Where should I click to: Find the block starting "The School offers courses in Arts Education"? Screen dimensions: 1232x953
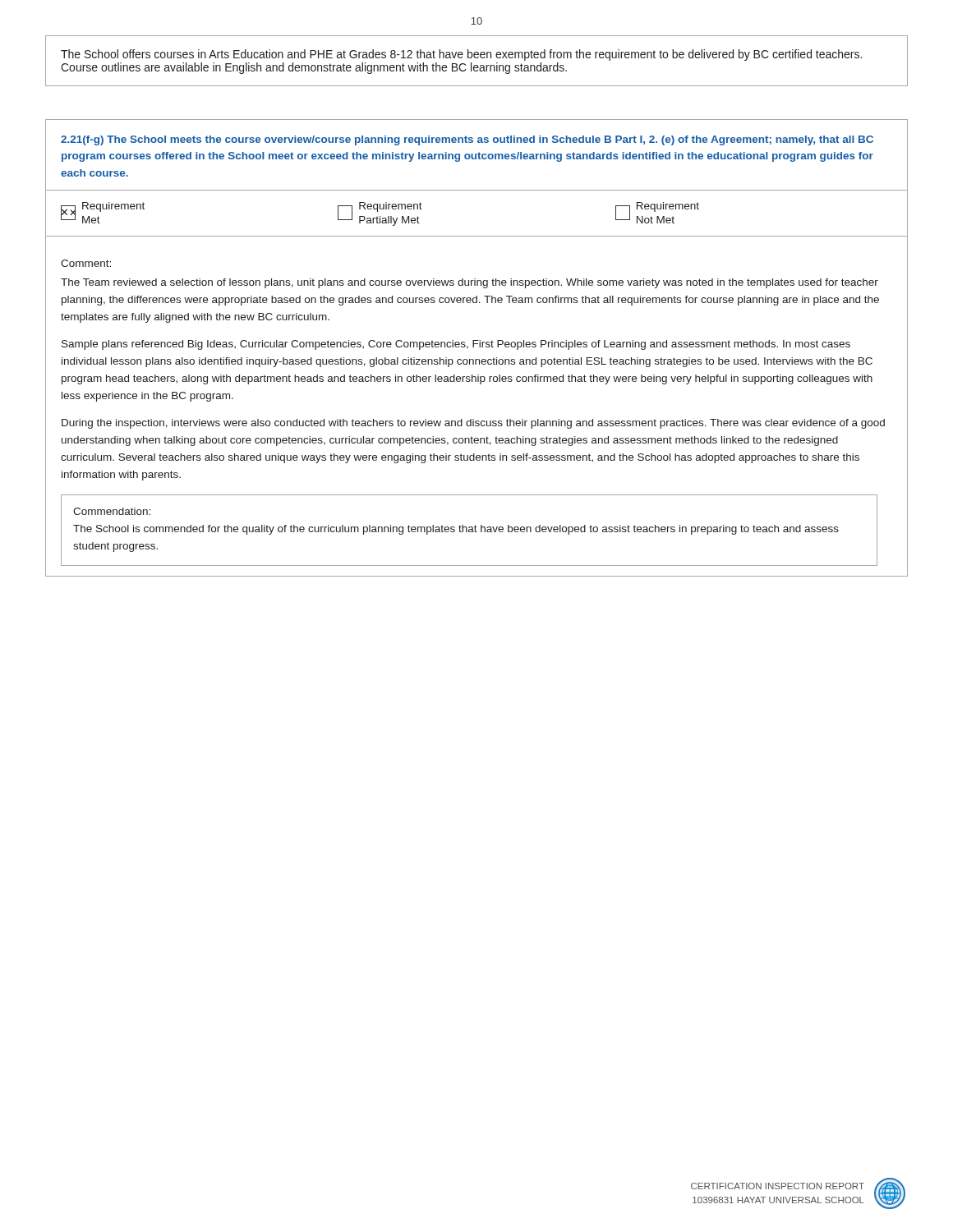click(x=462, y=61)
